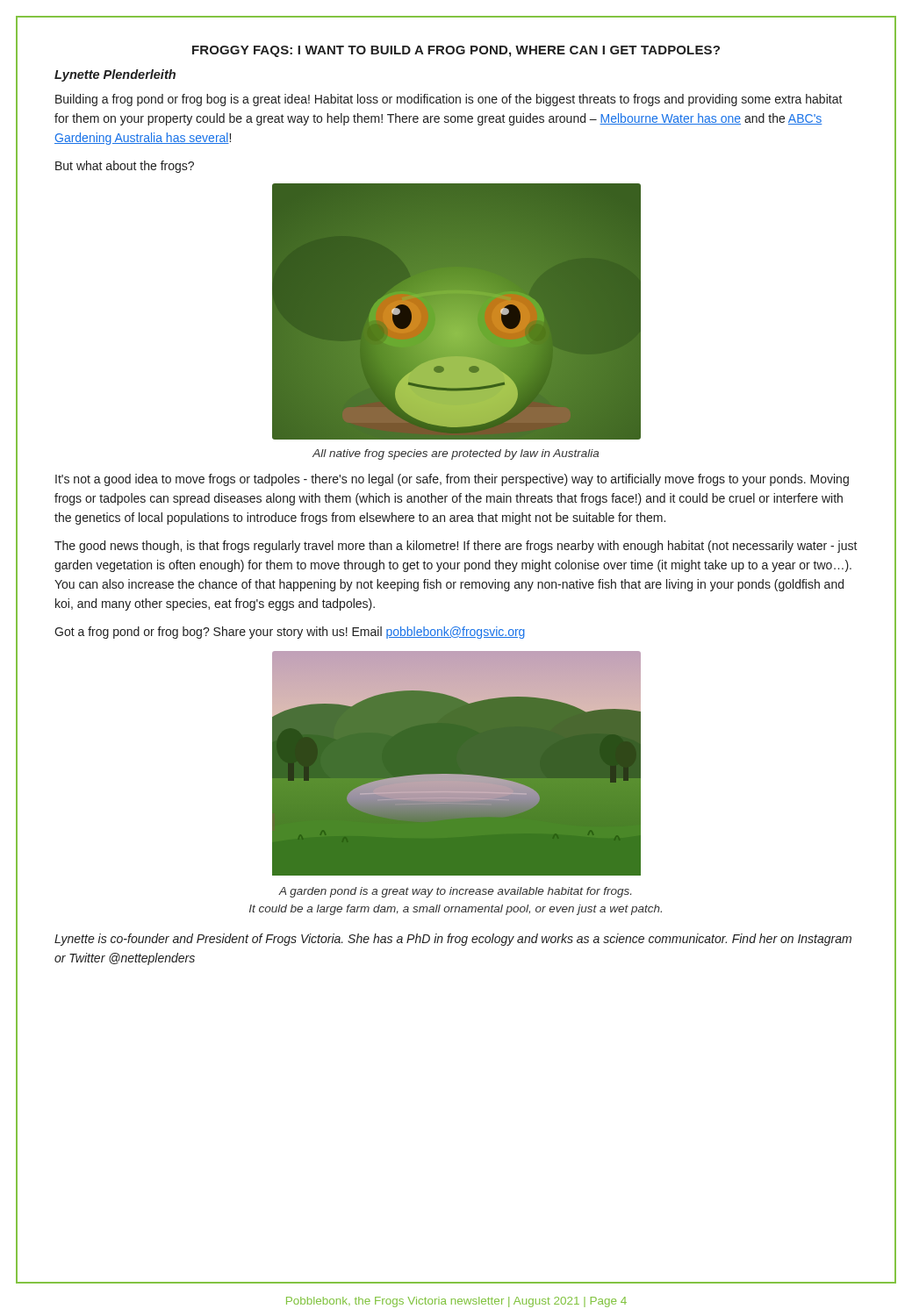Point to the passage starting "Lynette is co-founder and President"

(x=453, y=949)
